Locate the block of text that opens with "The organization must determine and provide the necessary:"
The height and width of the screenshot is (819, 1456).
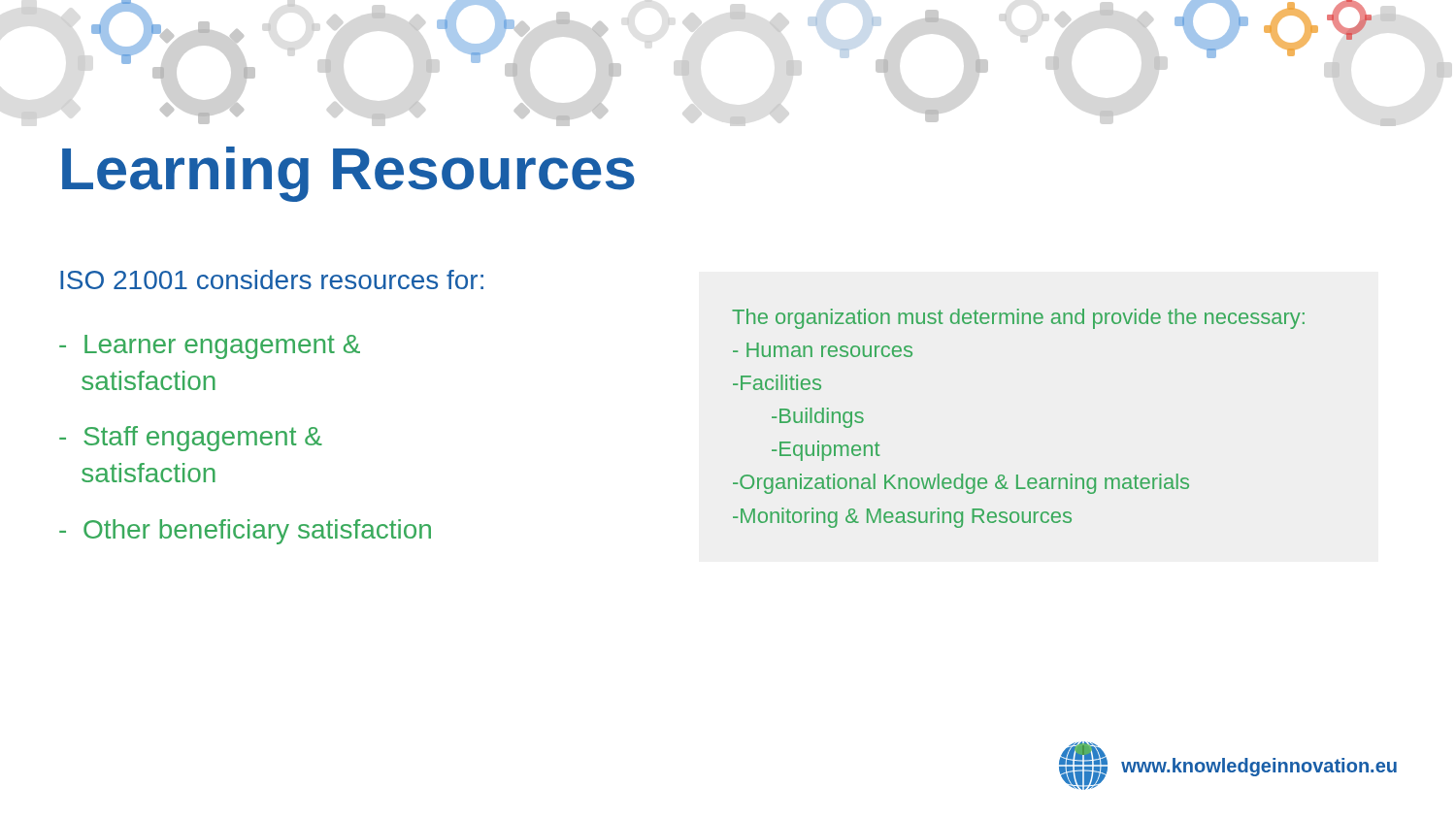[1018, 319]
